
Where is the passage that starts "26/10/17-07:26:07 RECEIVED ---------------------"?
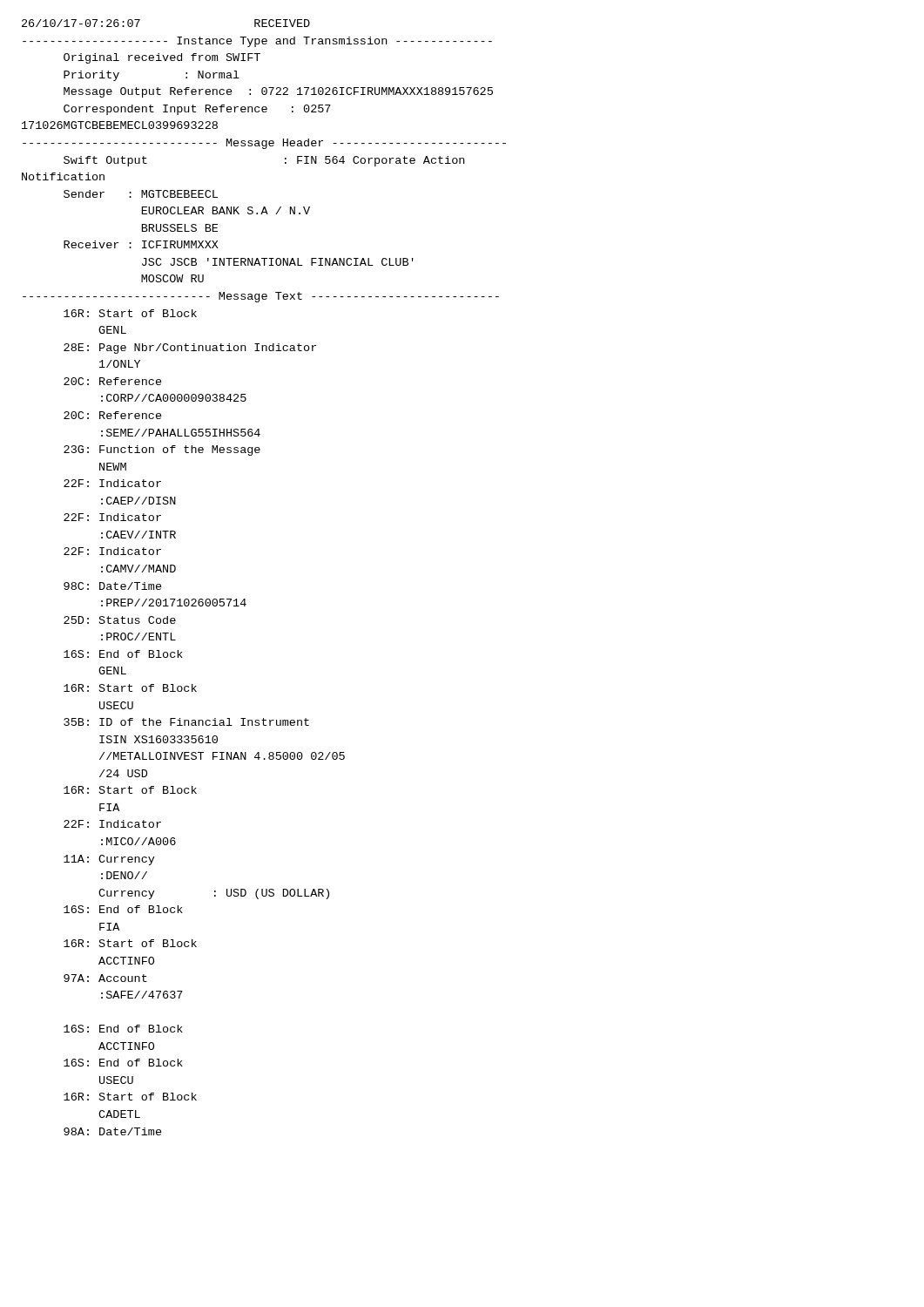74,23
